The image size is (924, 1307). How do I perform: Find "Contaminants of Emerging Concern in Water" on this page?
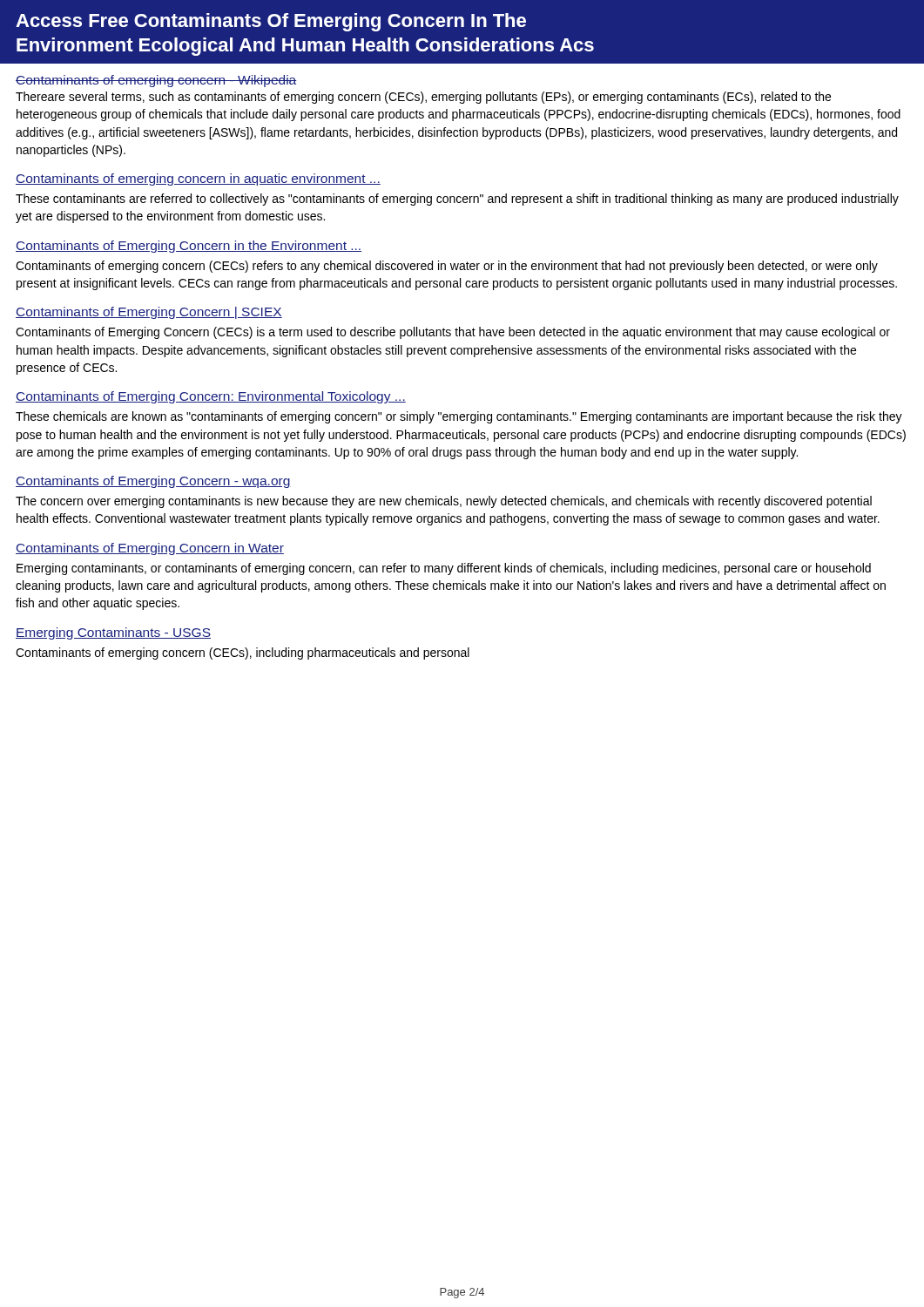point(150,547)
